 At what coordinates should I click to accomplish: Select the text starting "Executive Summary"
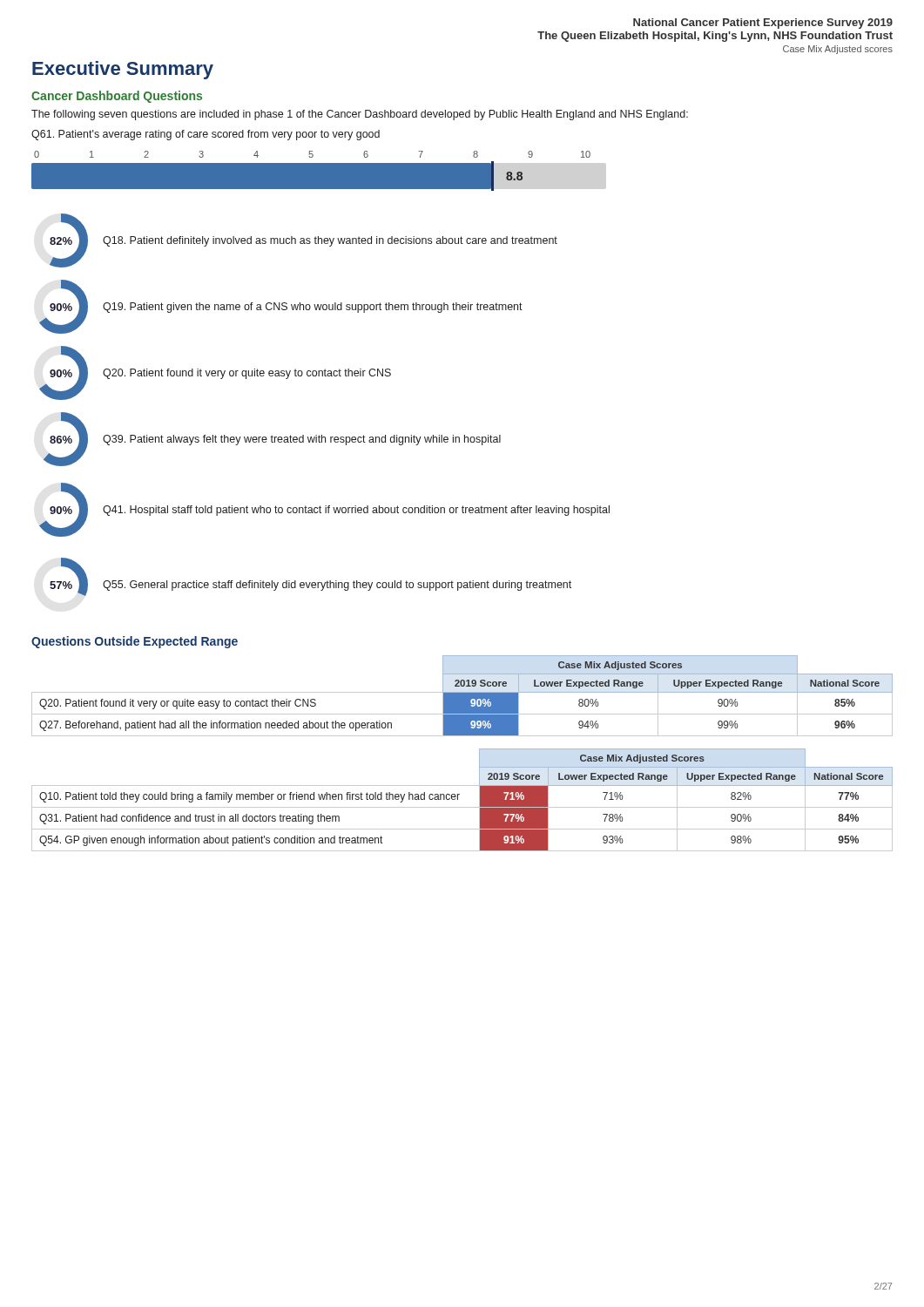click(x=122, y=68)
